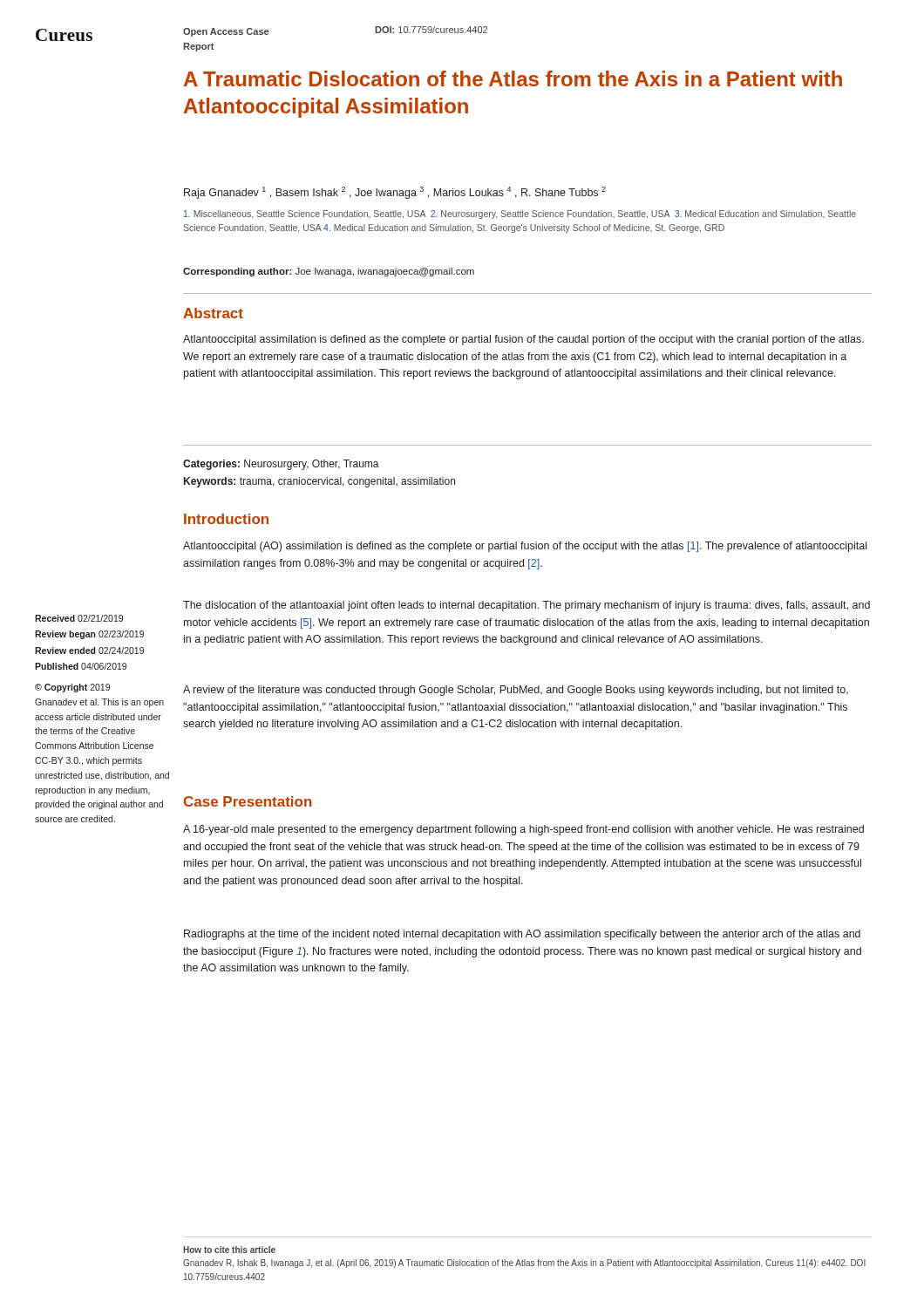The width and height of the screenshot is (924, 1308).
Task: Point to the block beginning "Atlantooccipital assimilation is defined as the complete or"
Action: [x=524, y=356]
